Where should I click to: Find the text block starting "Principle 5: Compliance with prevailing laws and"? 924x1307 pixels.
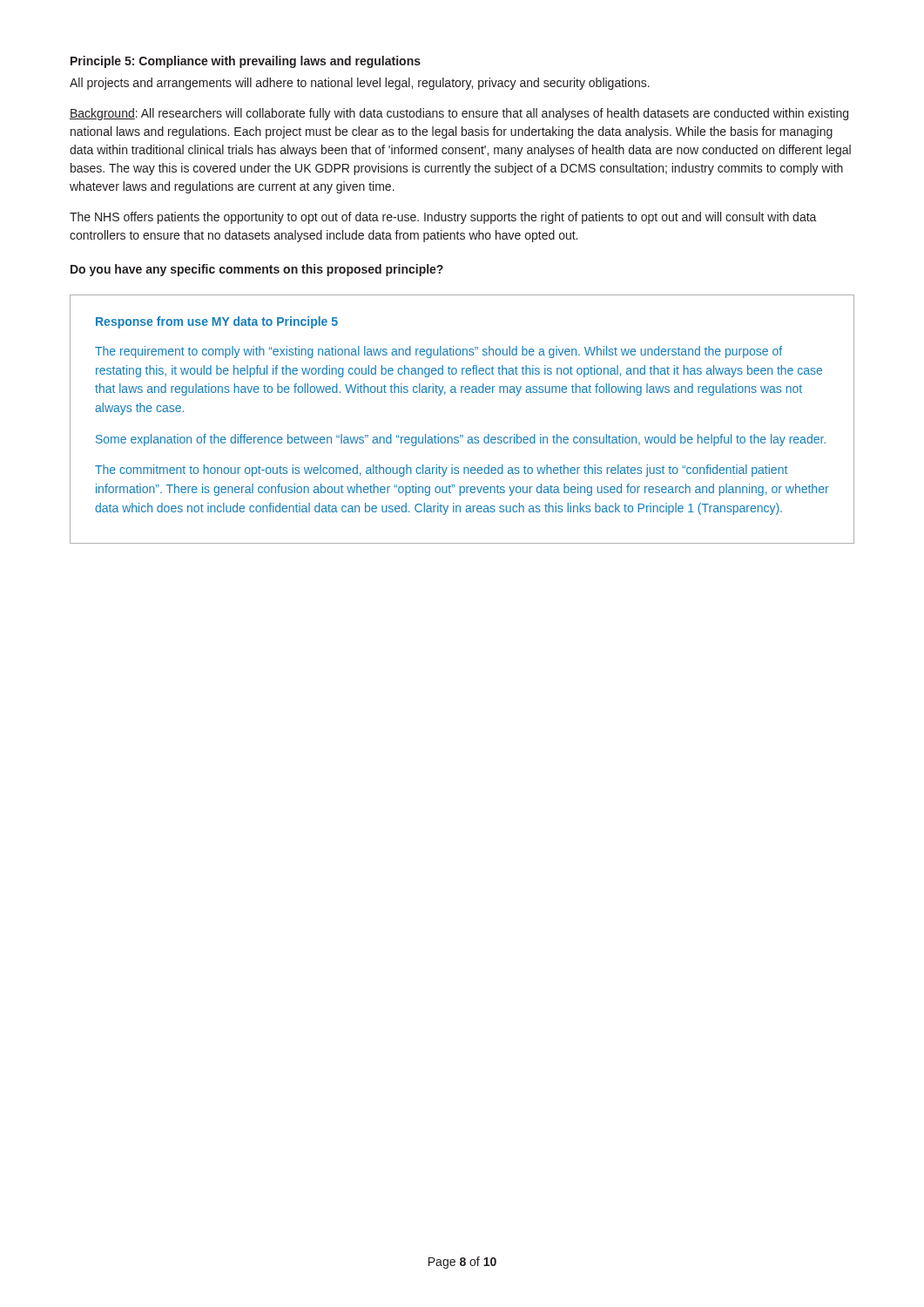click(x=245, y=61)
